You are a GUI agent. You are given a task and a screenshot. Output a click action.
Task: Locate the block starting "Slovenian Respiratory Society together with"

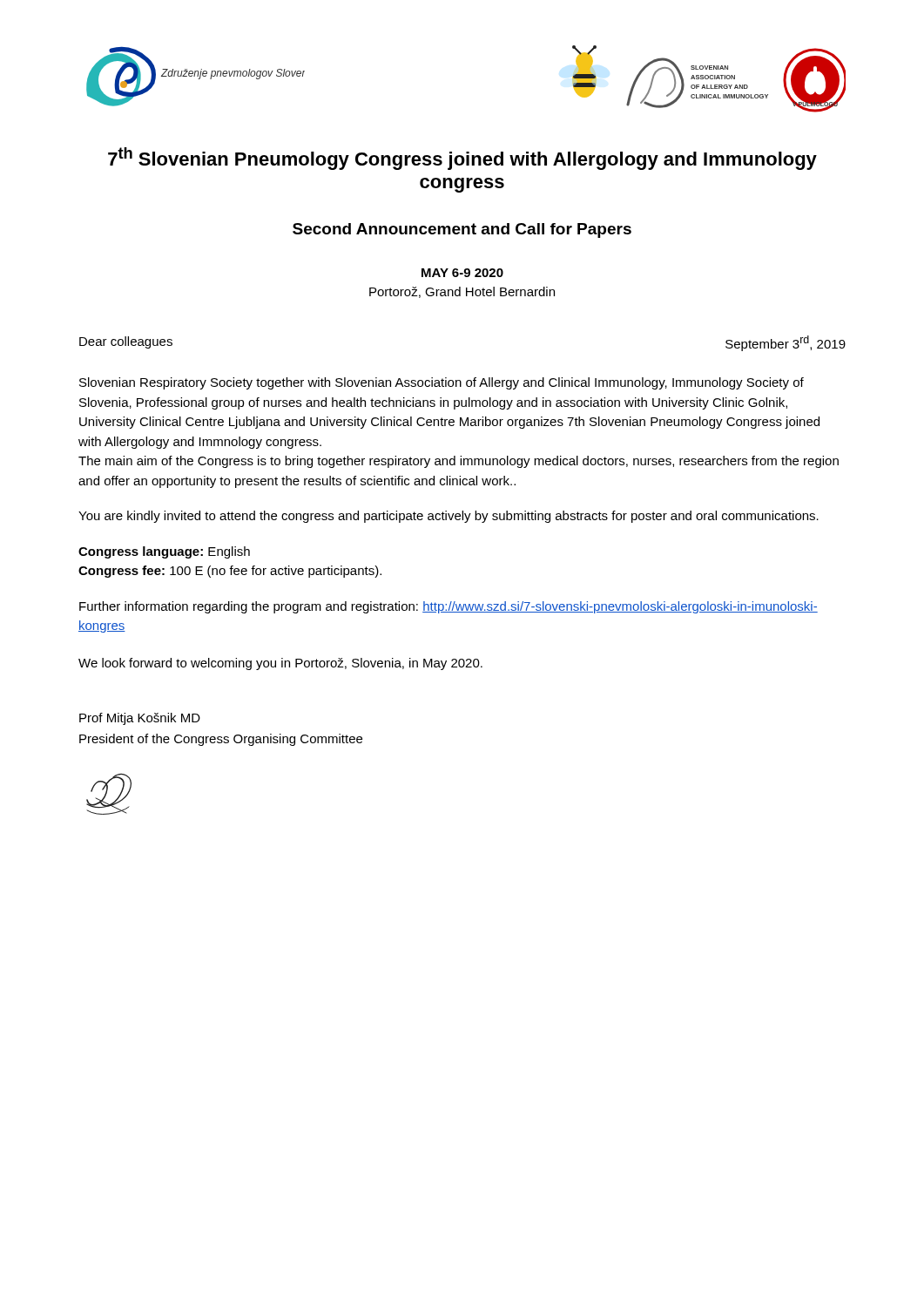coord(459,431)
